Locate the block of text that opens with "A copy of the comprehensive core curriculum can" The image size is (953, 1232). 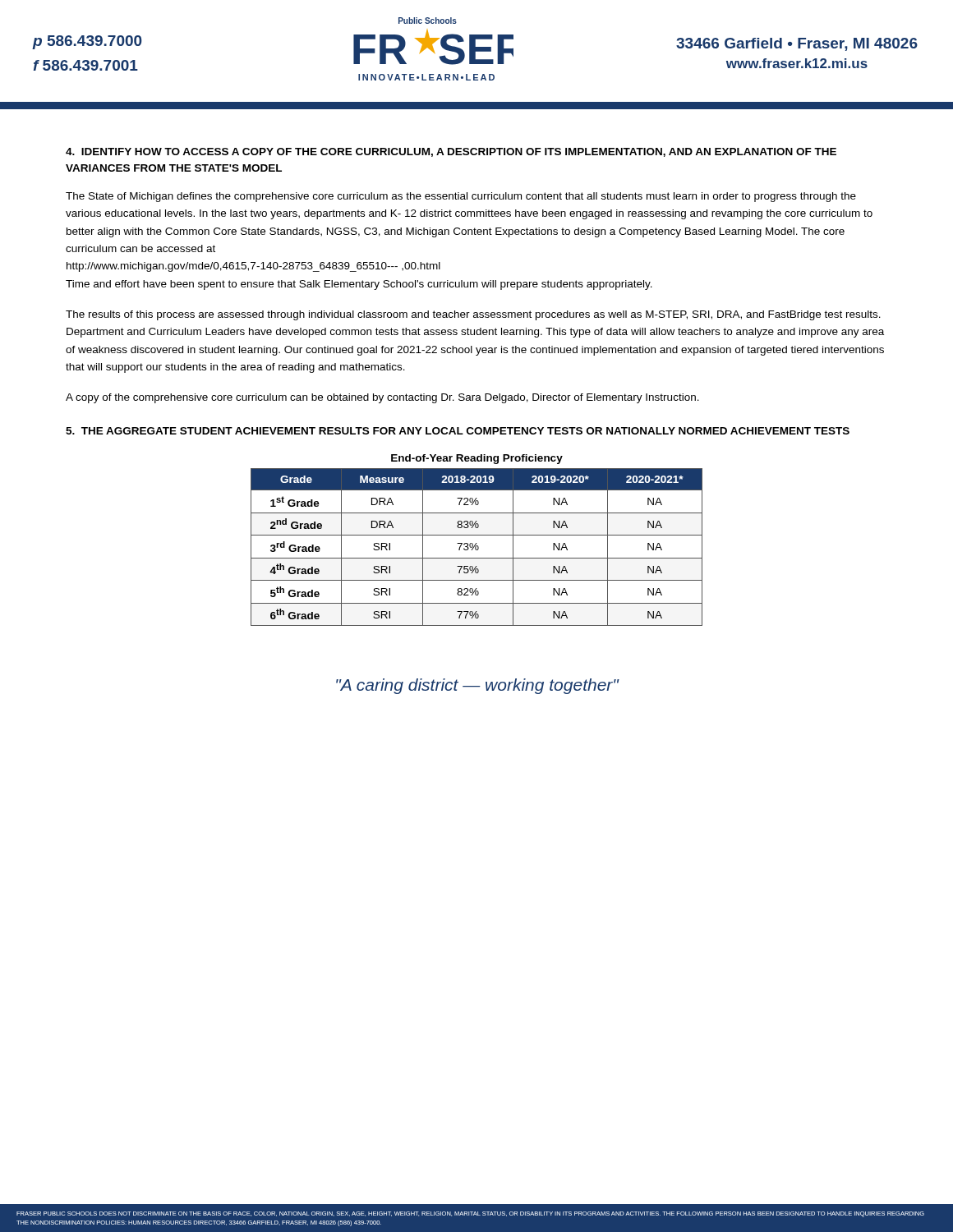[x=383, y=397]
